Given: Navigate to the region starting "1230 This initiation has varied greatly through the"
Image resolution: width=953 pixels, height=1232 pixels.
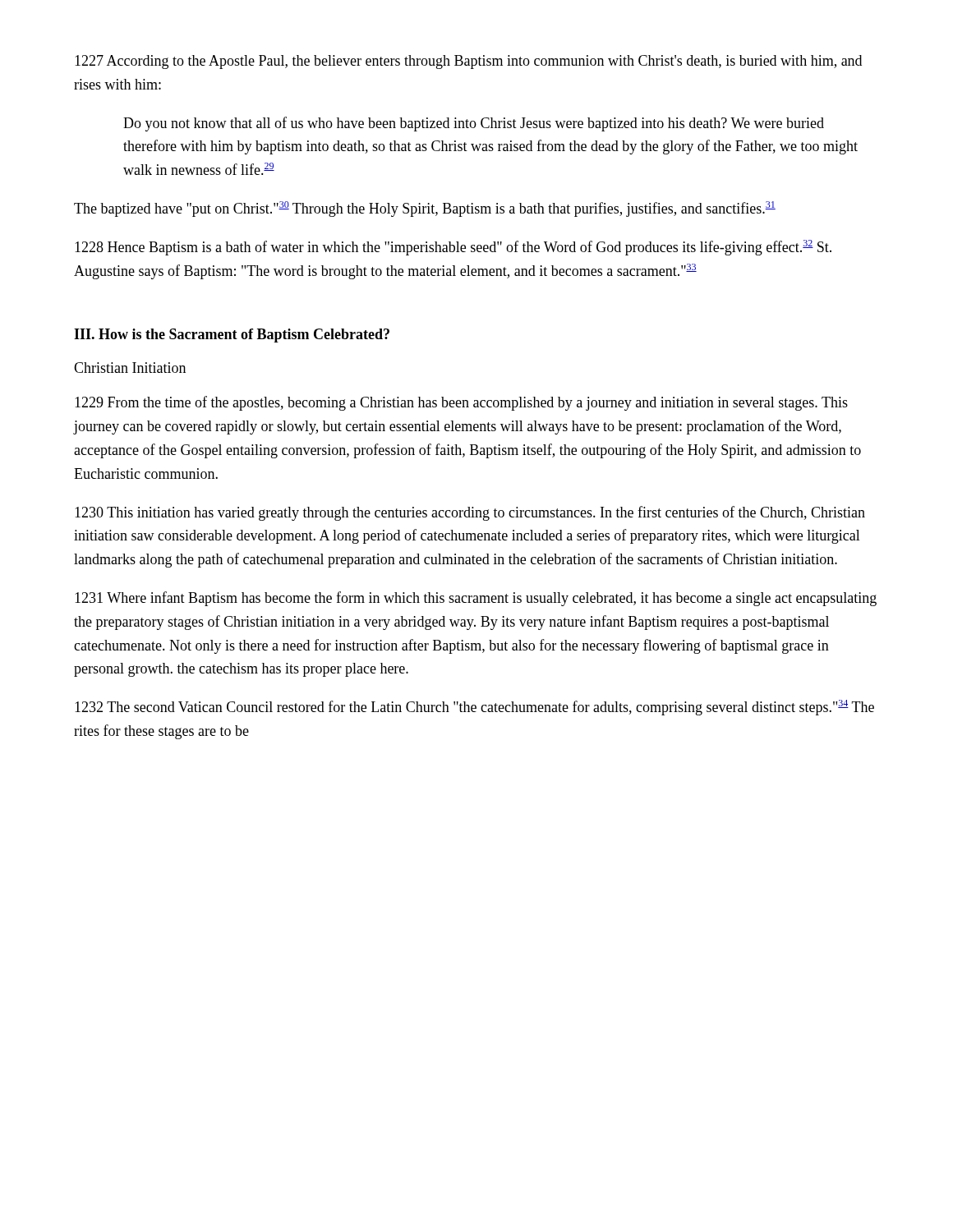Looking at the screenshot, I should click(469, 536).
